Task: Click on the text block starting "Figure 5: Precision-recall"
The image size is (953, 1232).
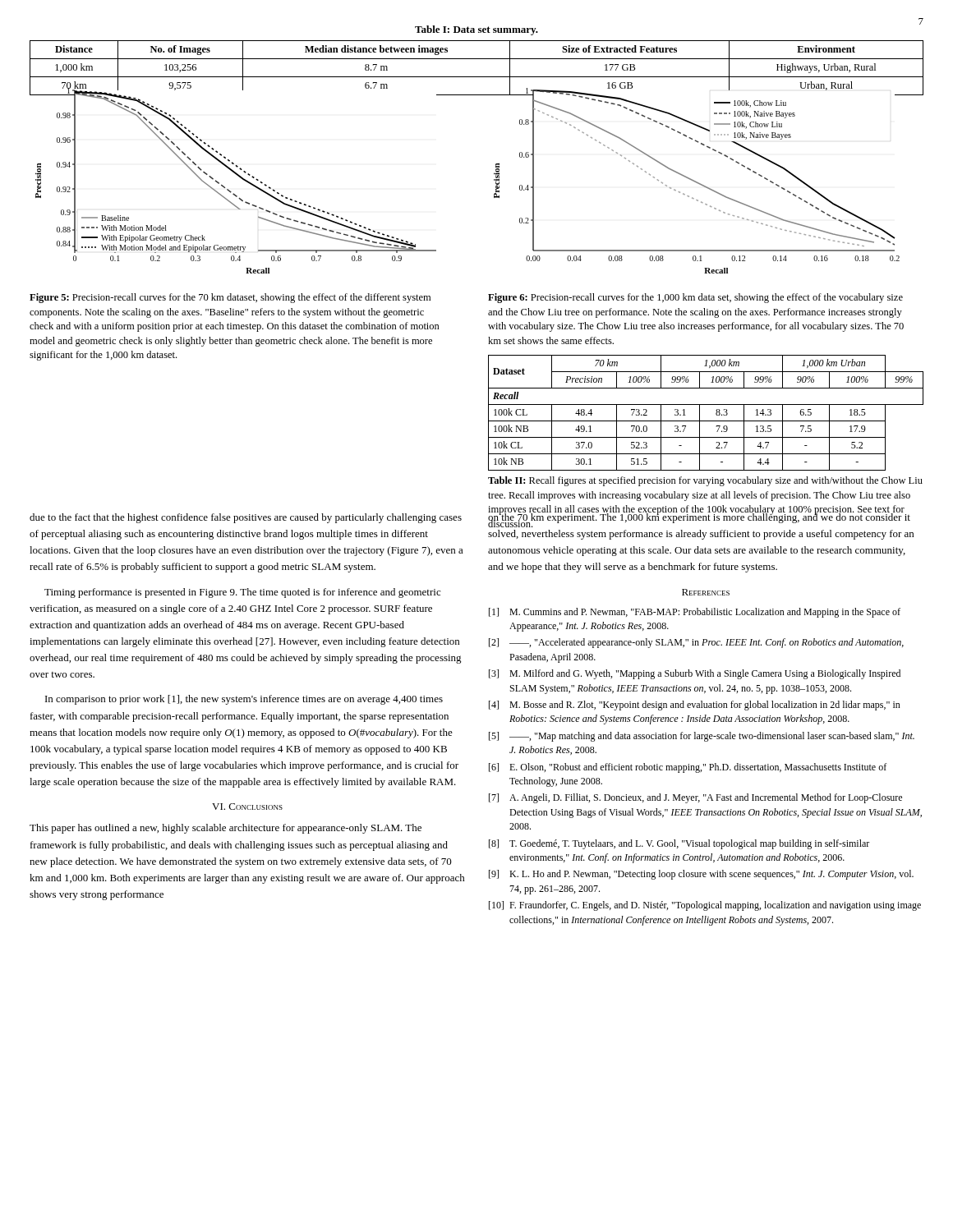Action: pyautogui.click(x=234, y=326)
